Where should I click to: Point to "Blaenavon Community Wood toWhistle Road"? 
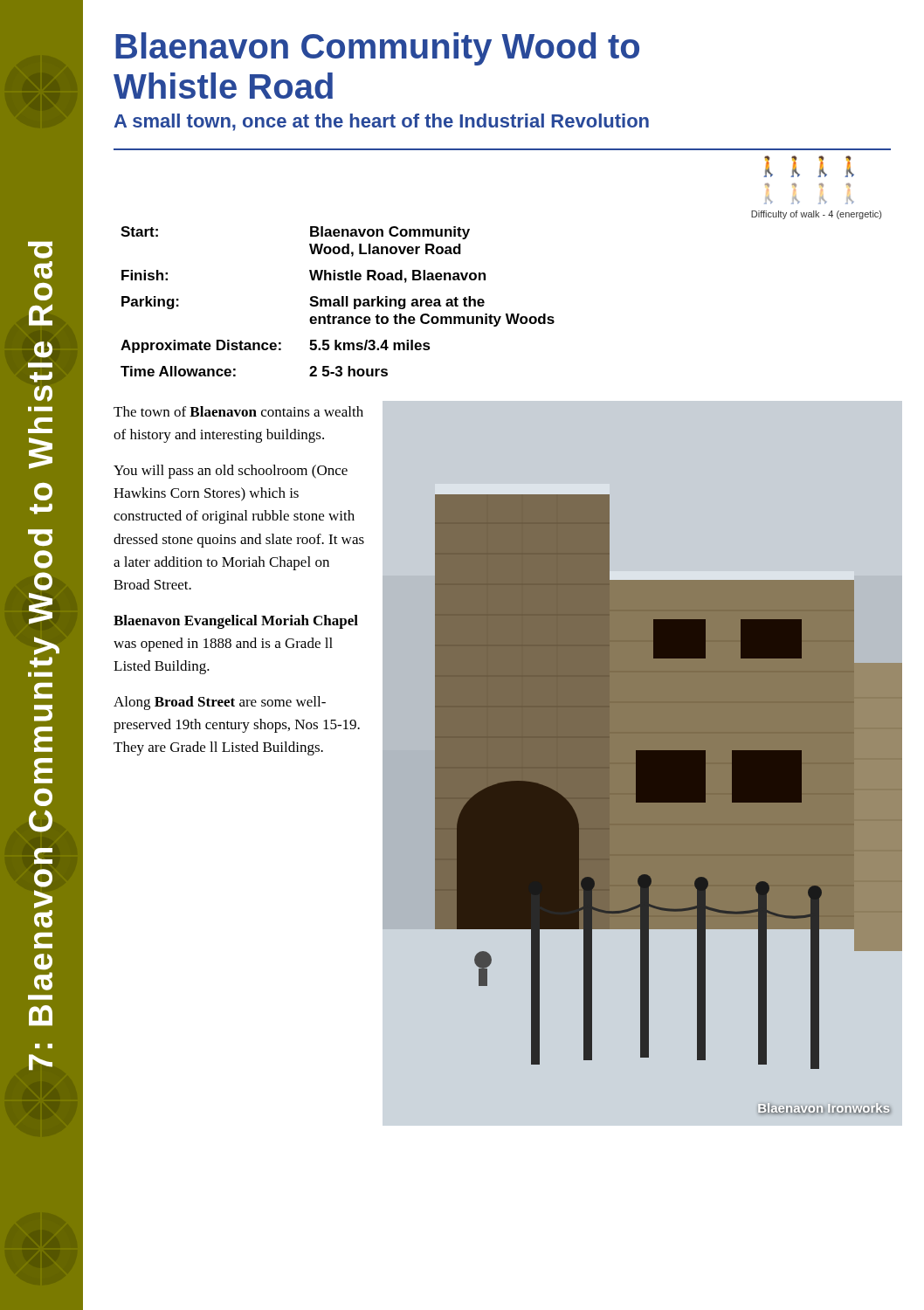(377, 66)
